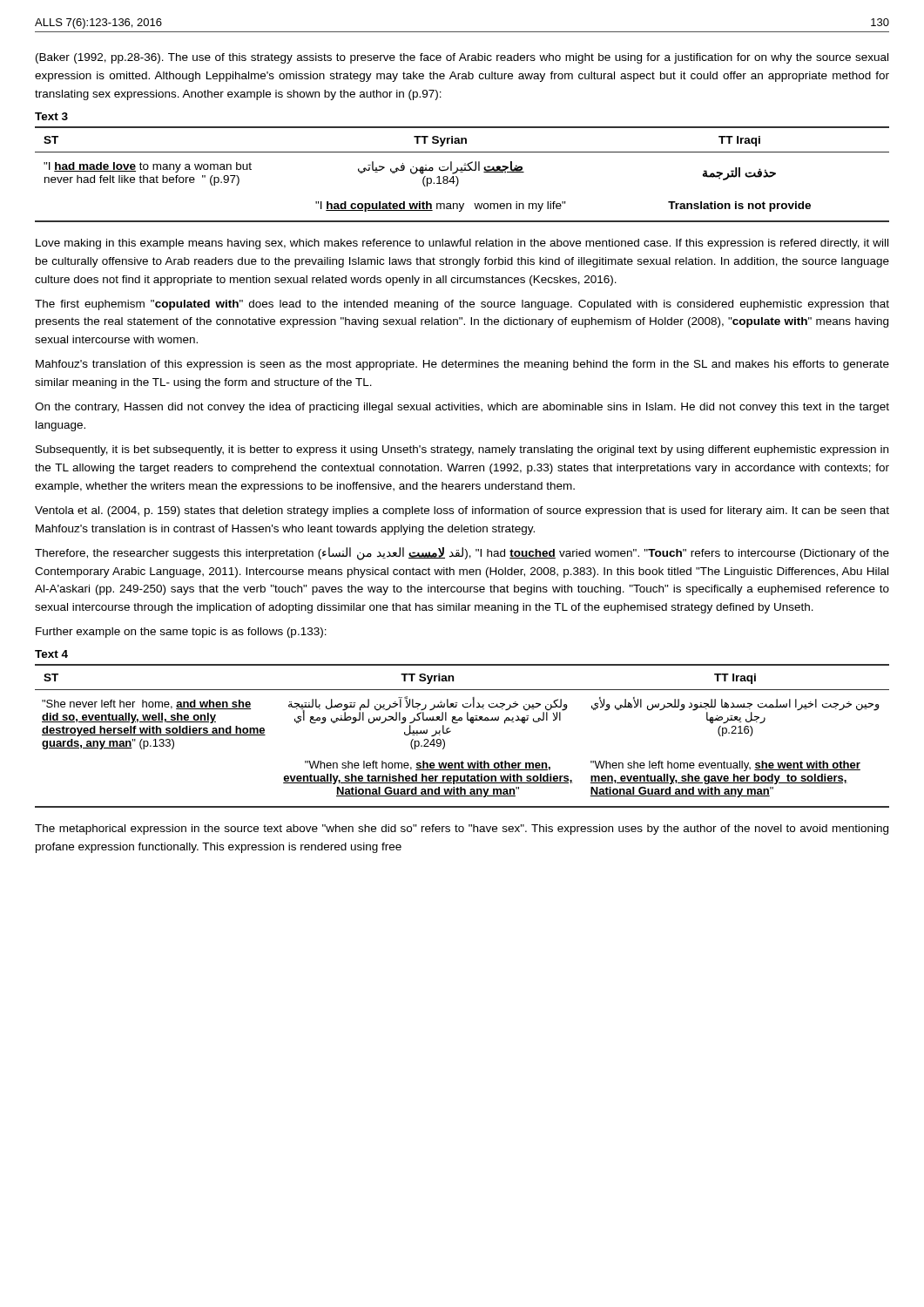Point to the passage starting "The first euphemism "copulated with""
The width and height of the screenshot is (924, 1307).
pos(462,321)
